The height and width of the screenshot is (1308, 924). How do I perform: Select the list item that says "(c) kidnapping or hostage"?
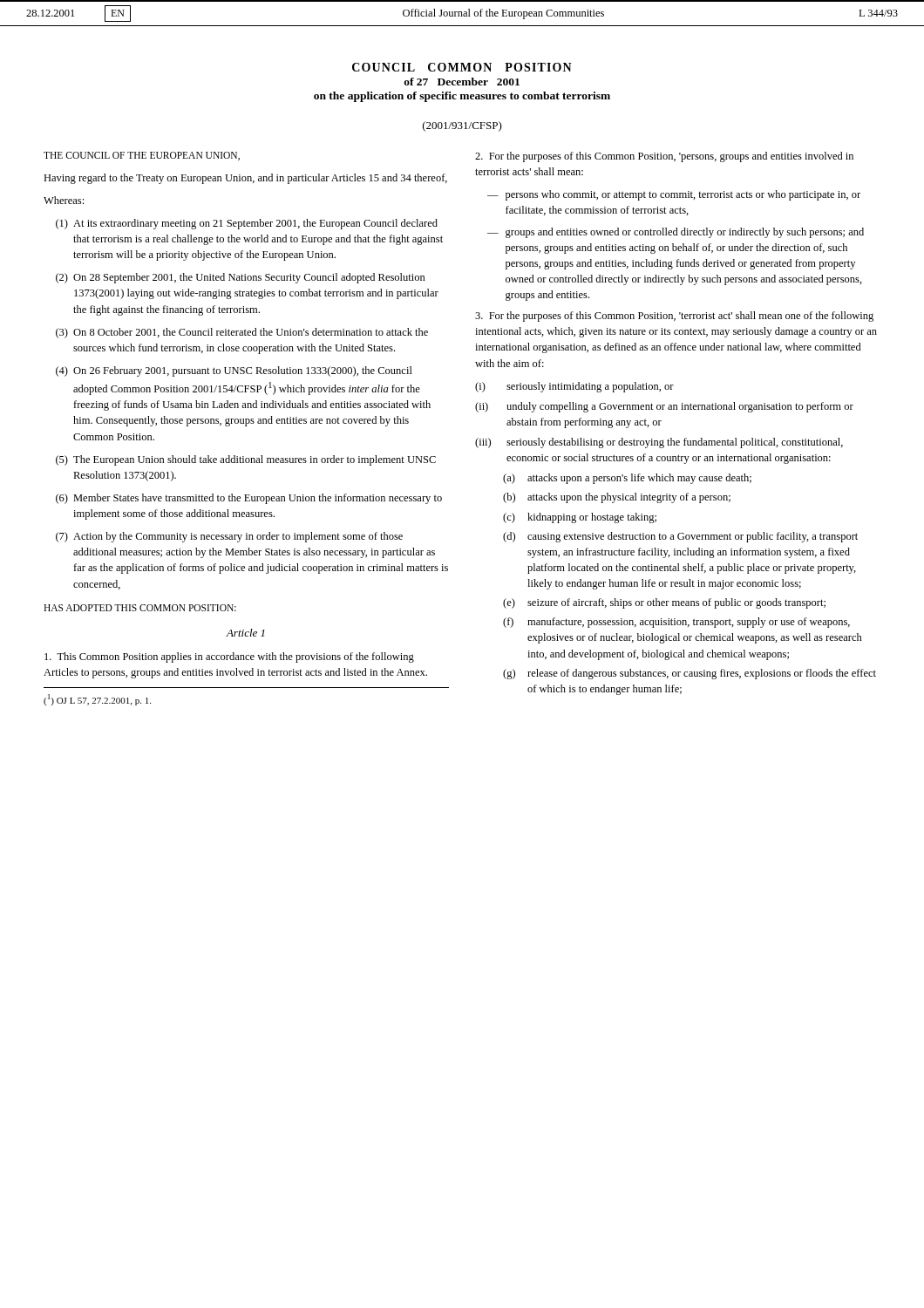coord(580,518)
